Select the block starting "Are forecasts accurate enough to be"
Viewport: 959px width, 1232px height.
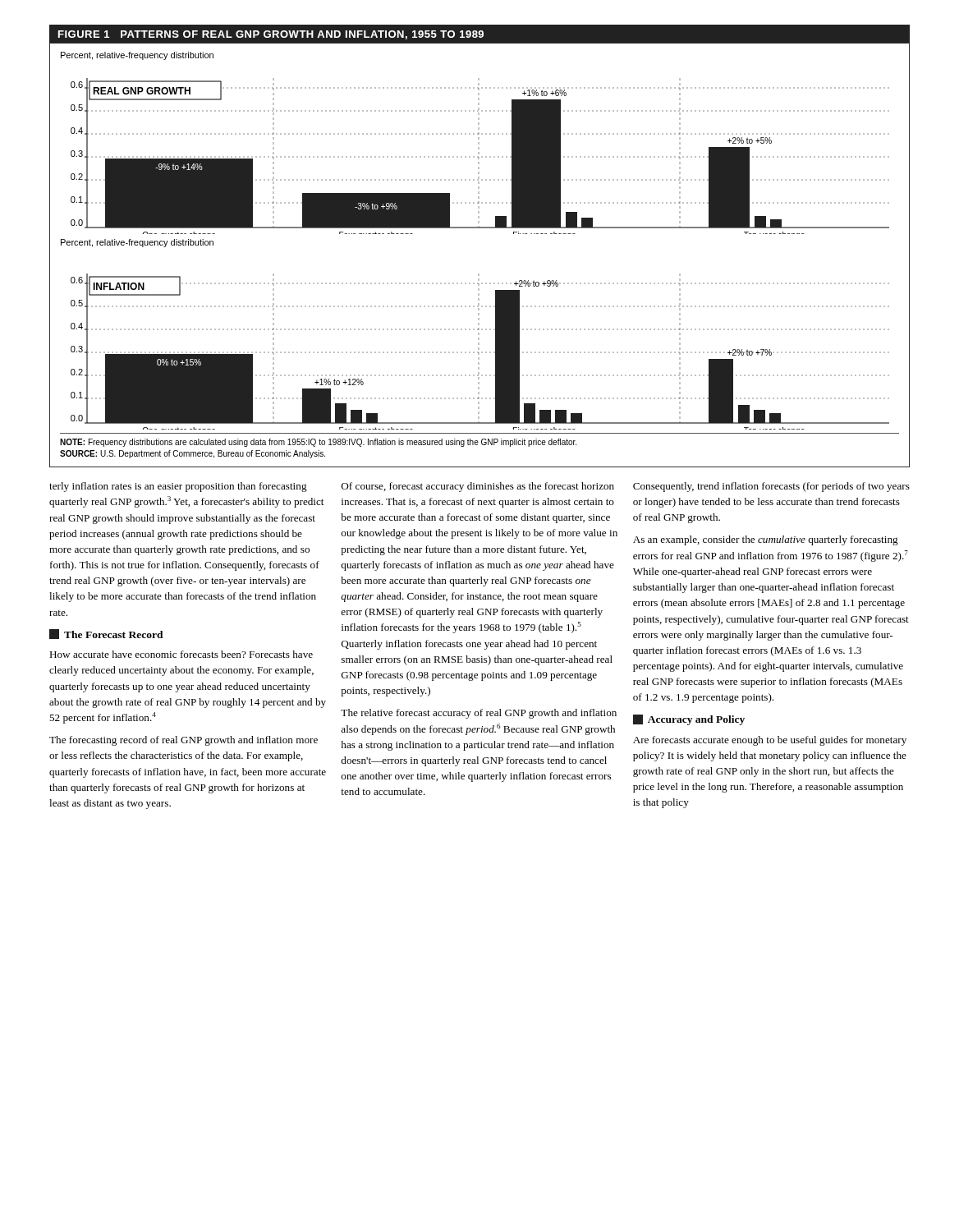(x=770, y=771)
